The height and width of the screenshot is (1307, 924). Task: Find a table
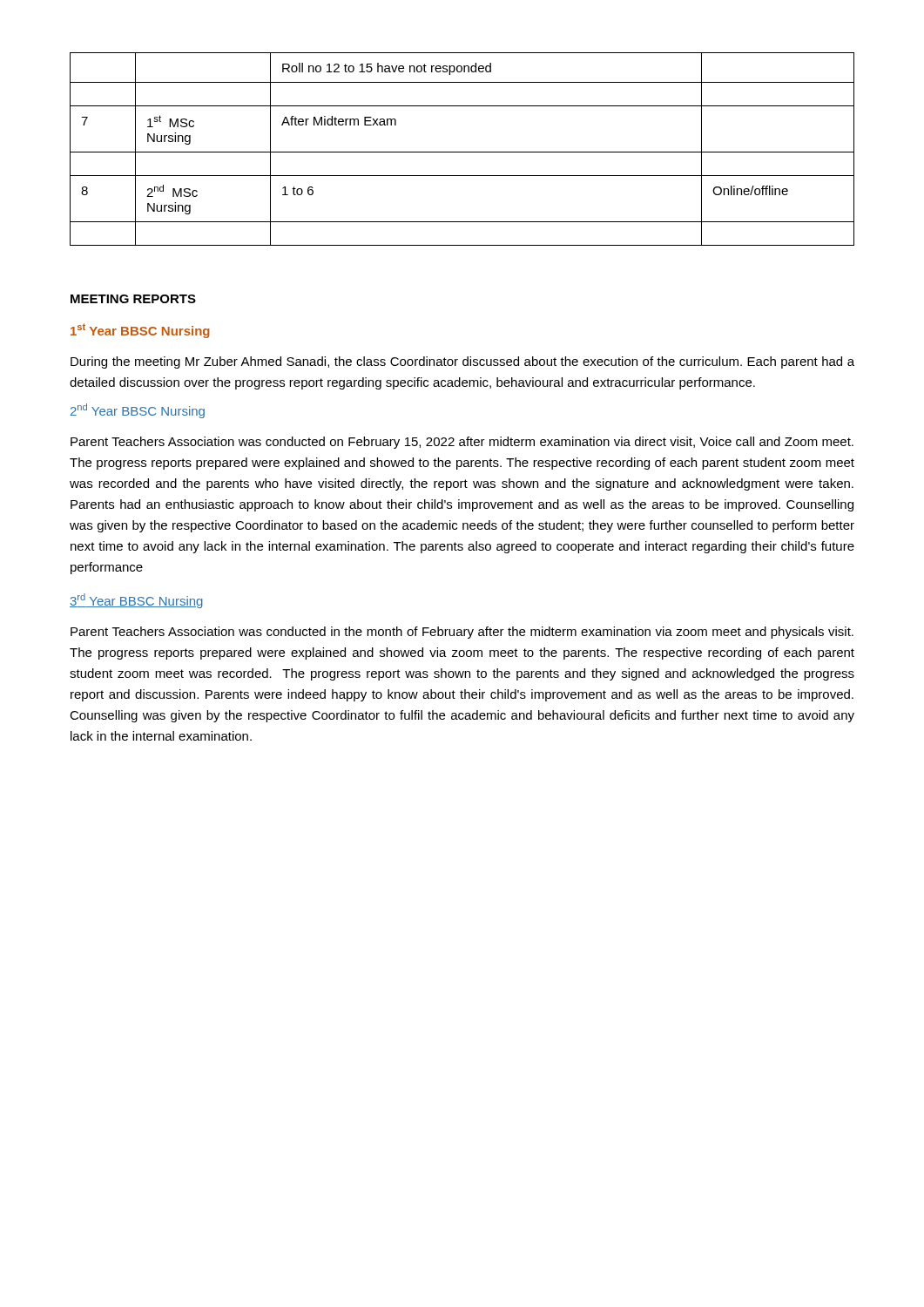click(462, 149)
